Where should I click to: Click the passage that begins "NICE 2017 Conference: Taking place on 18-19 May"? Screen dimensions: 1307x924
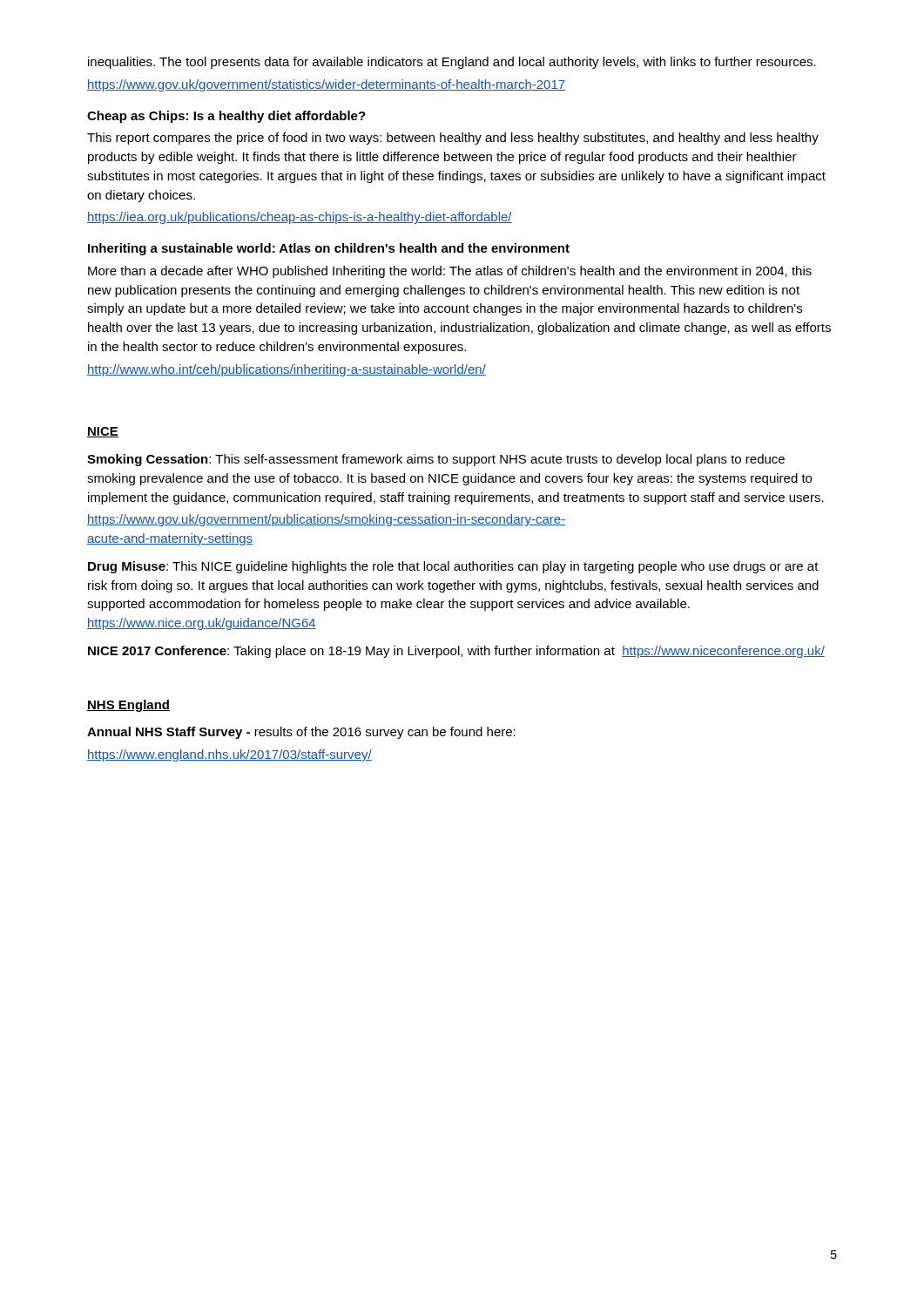[462, 651]
